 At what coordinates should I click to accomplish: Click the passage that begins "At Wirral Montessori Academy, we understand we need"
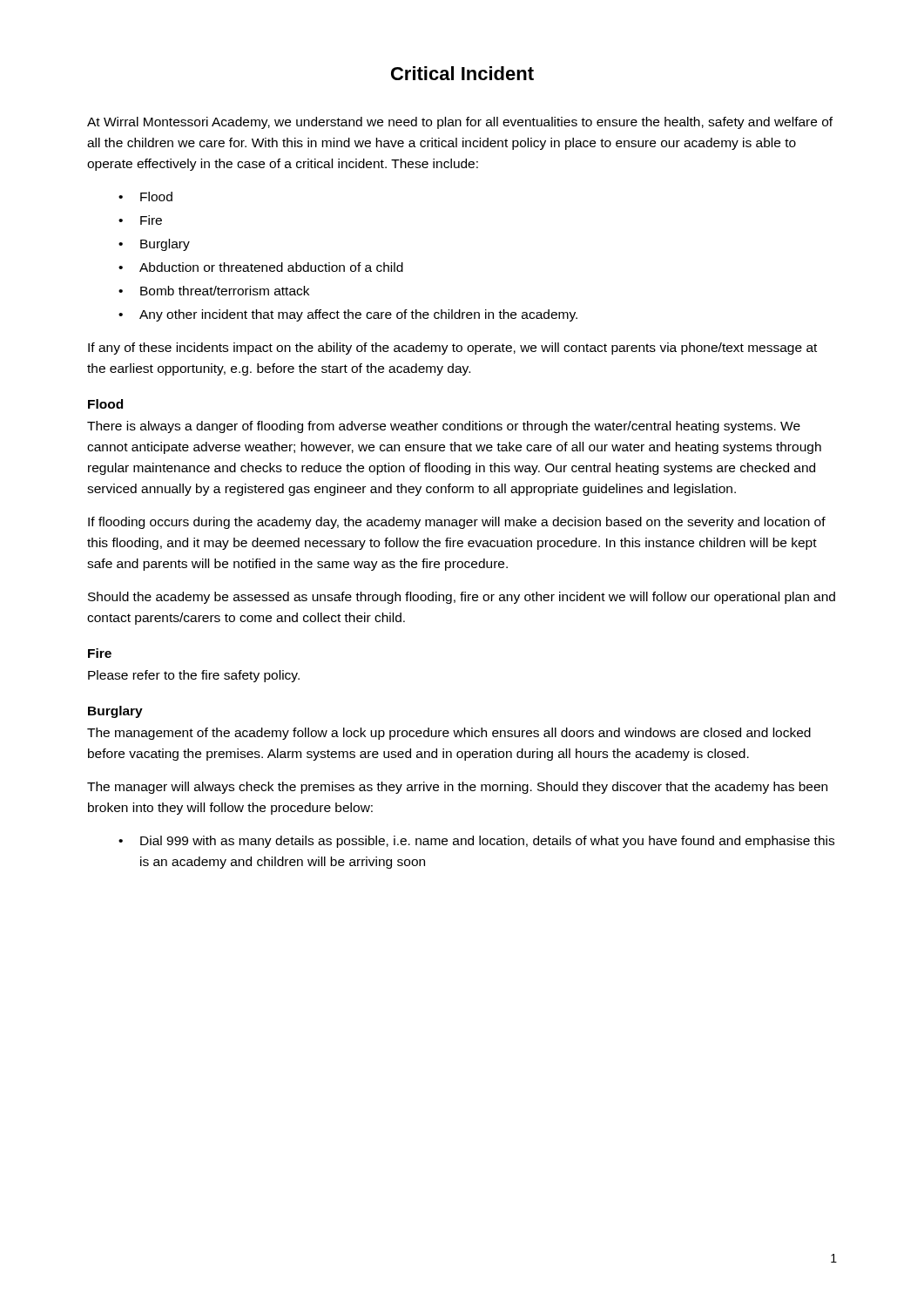(x=460, y=142)
